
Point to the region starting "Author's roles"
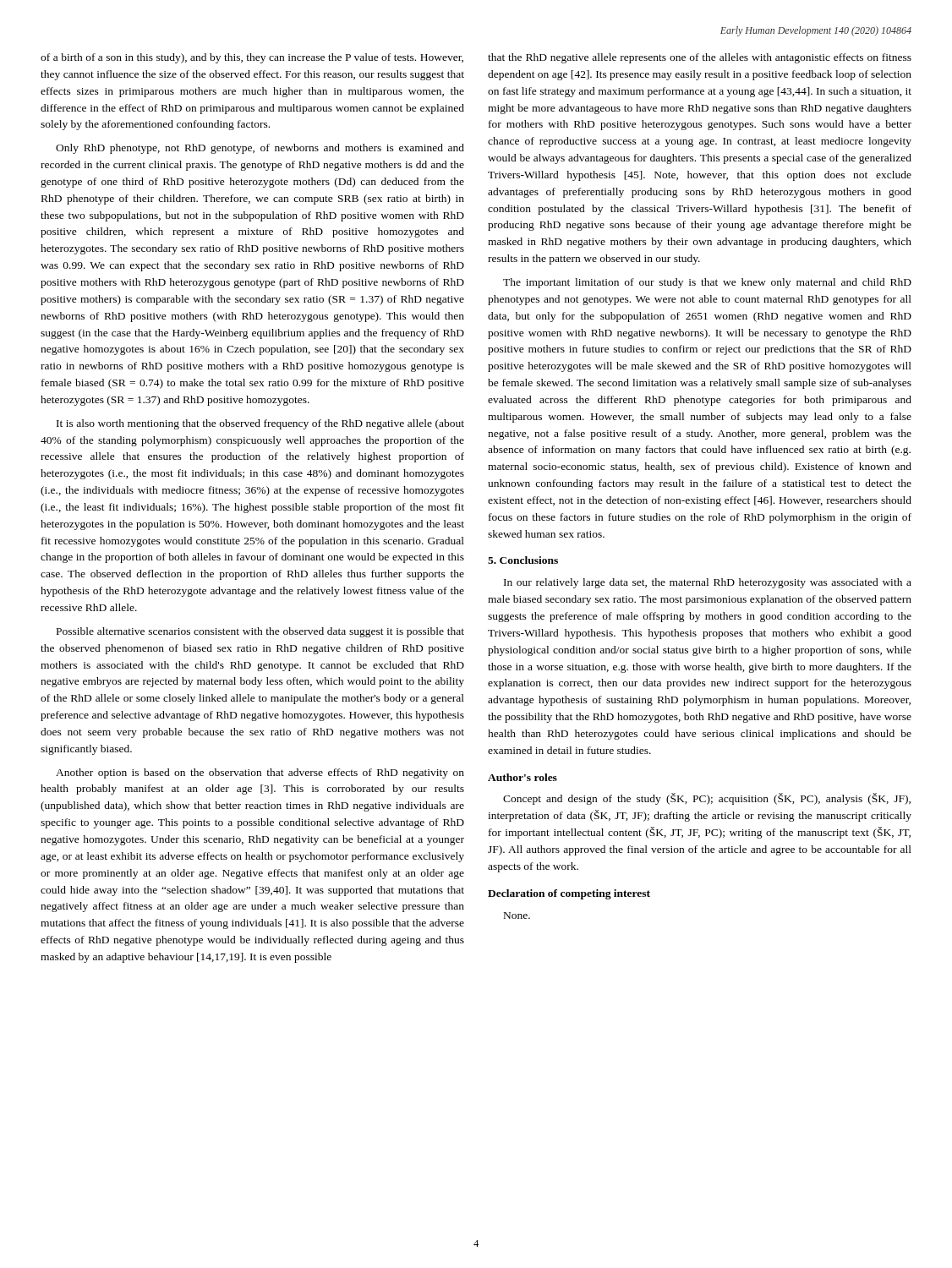(522, 777)
